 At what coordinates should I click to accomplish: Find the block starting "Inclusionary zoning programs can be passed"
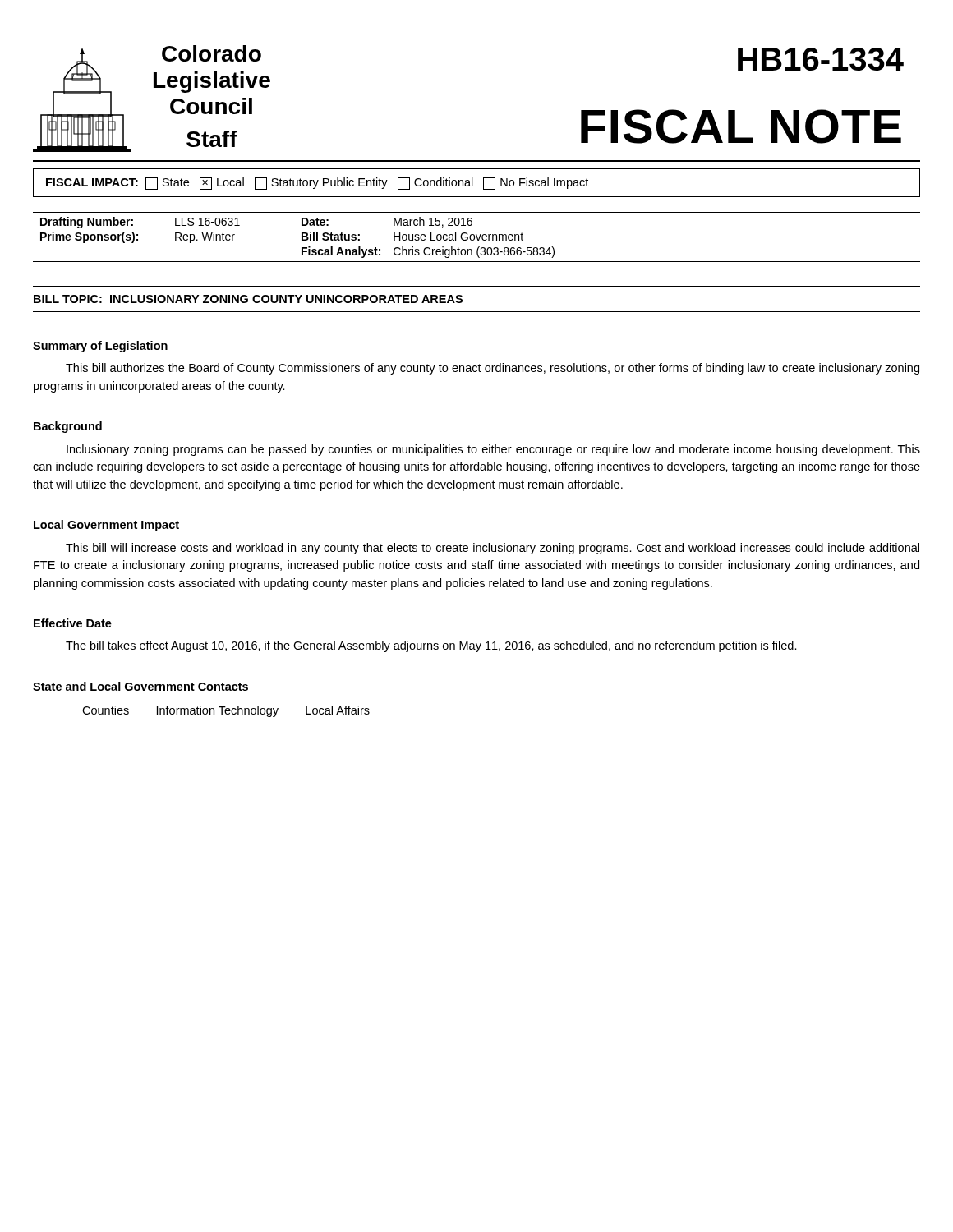coord(476,467)
